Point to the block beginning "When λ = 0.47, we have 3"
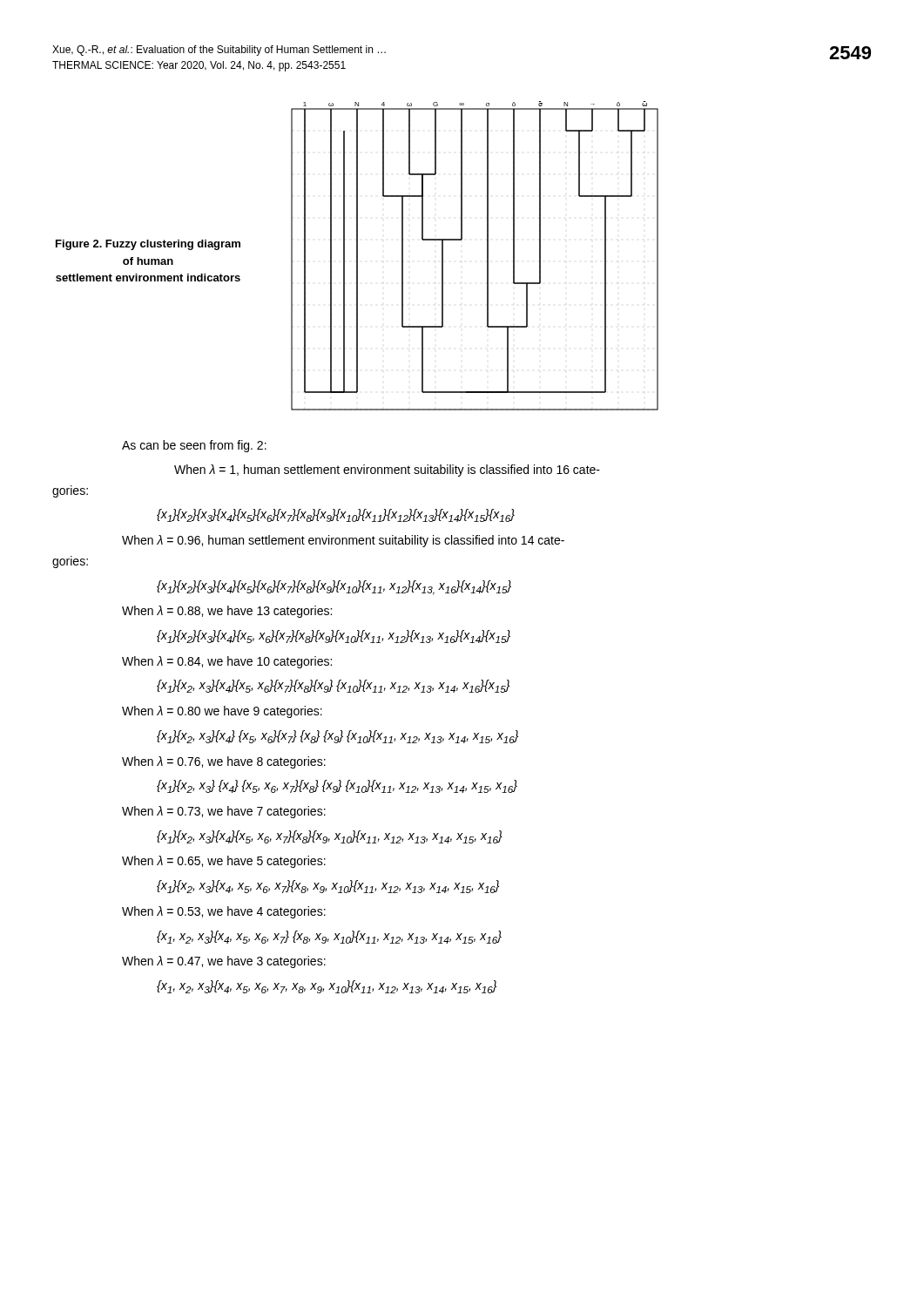 coord(224,961)
